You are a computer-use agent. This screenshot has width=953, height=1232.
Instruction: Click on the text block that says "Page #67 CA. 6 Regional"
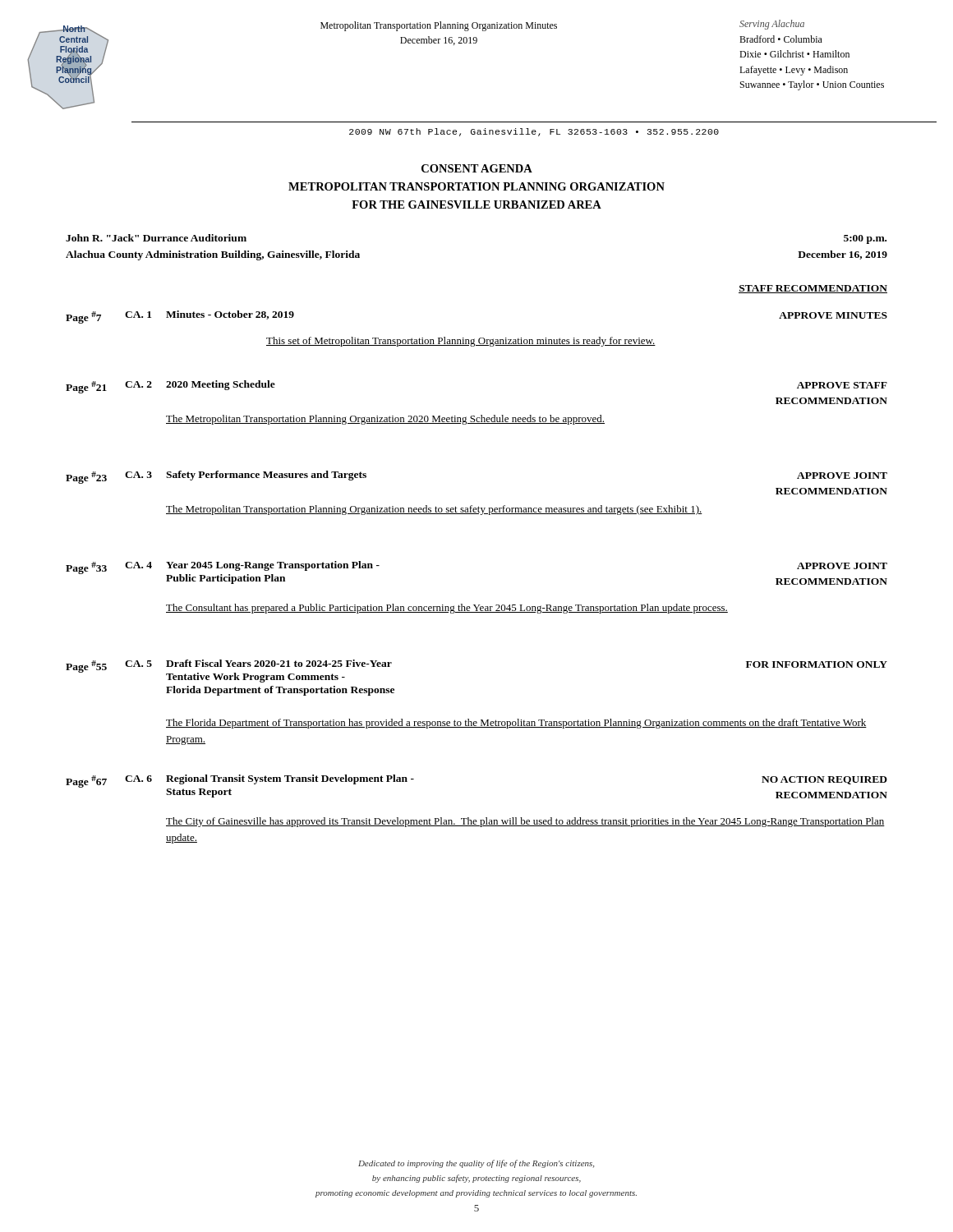click(203, 789)
